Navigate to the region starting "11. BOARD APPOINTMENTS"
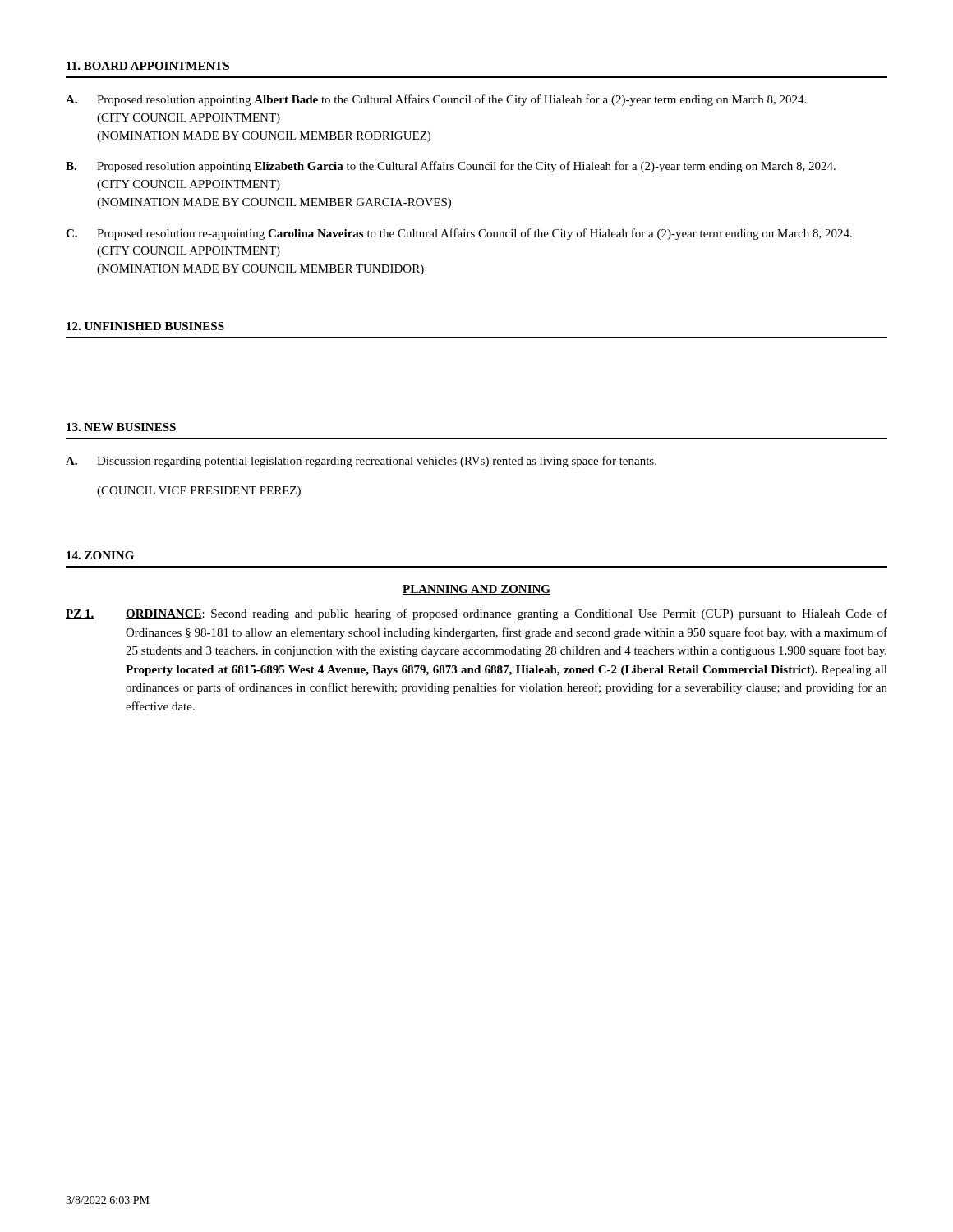The width and height of the screenshot is (953, 1232). (x=148, y=66)
